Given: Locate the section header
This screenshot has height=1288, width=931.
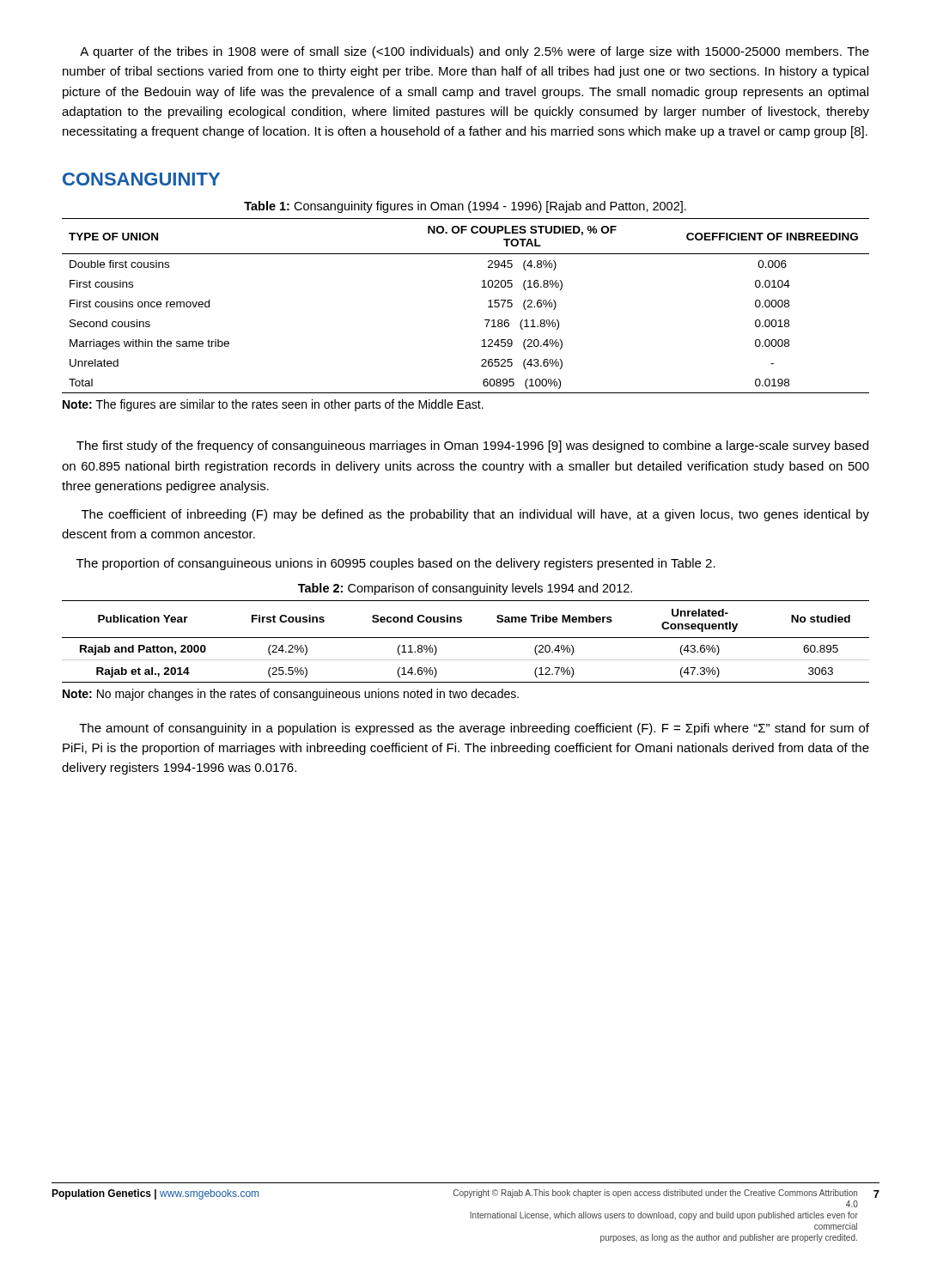Looking at the screenshot, I should (141, 179).
